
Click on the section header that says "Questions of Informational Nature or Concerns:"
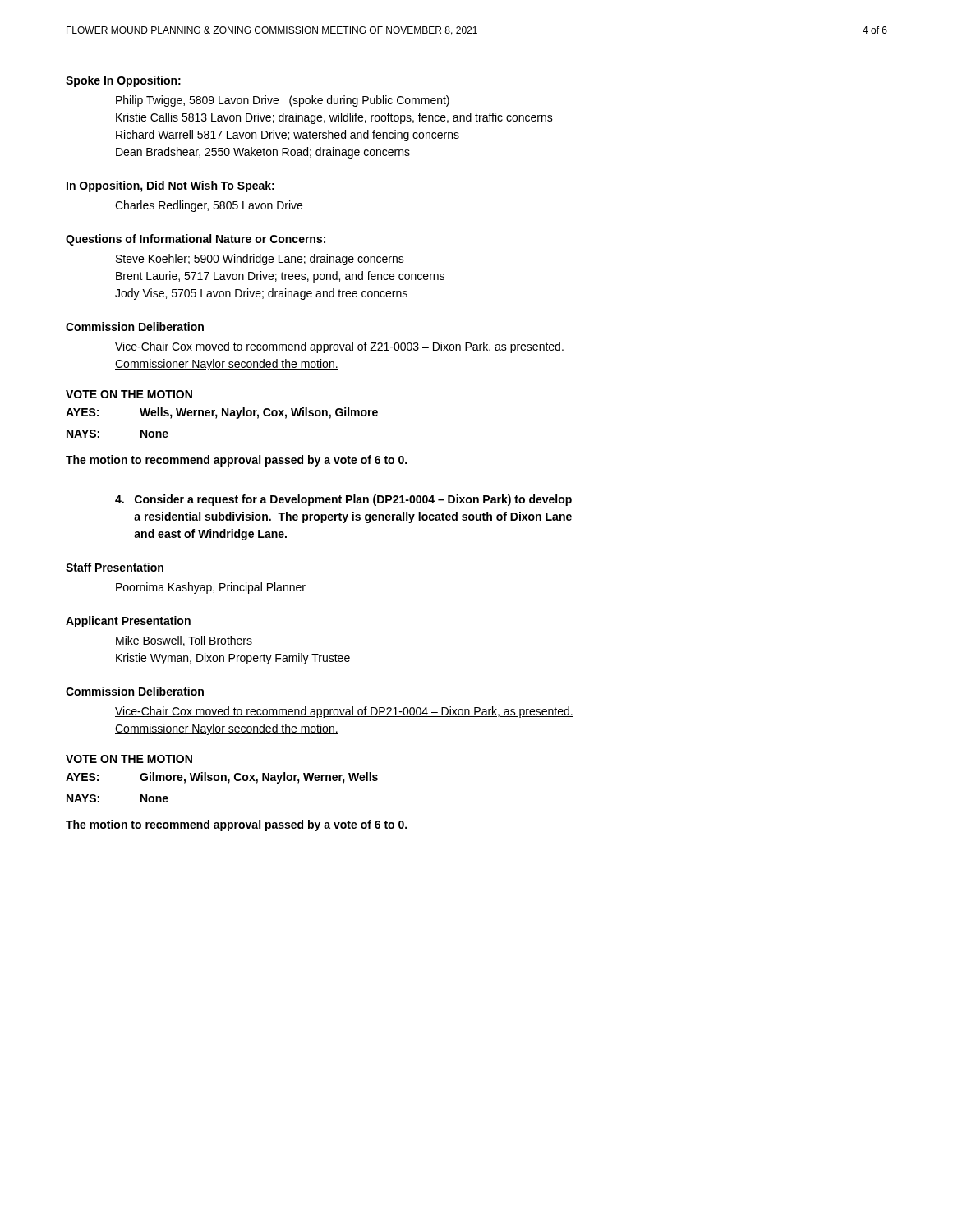[196, 239]
